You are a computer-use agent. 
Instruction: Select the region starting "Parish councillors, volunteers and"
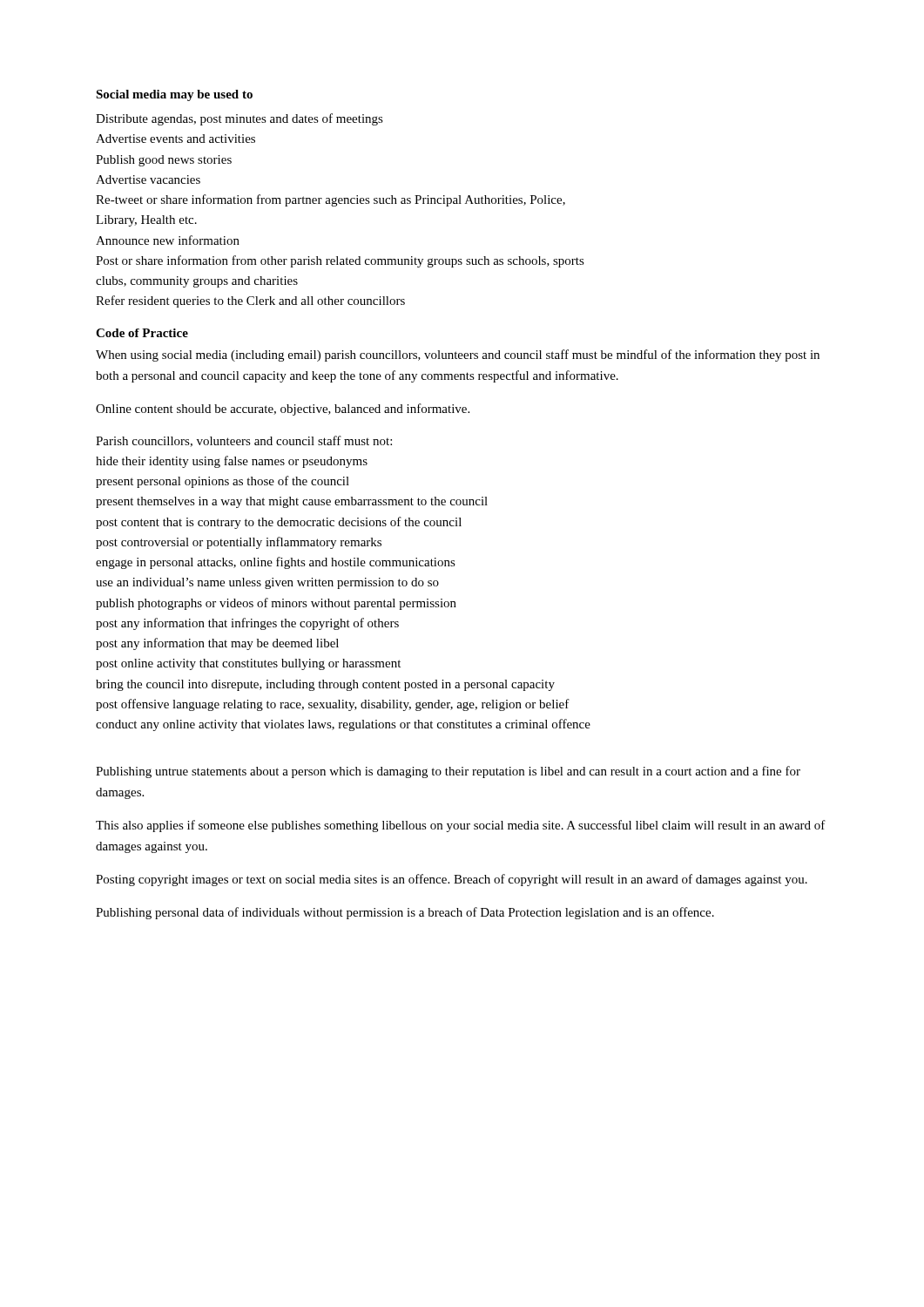(x=244, y=440)
